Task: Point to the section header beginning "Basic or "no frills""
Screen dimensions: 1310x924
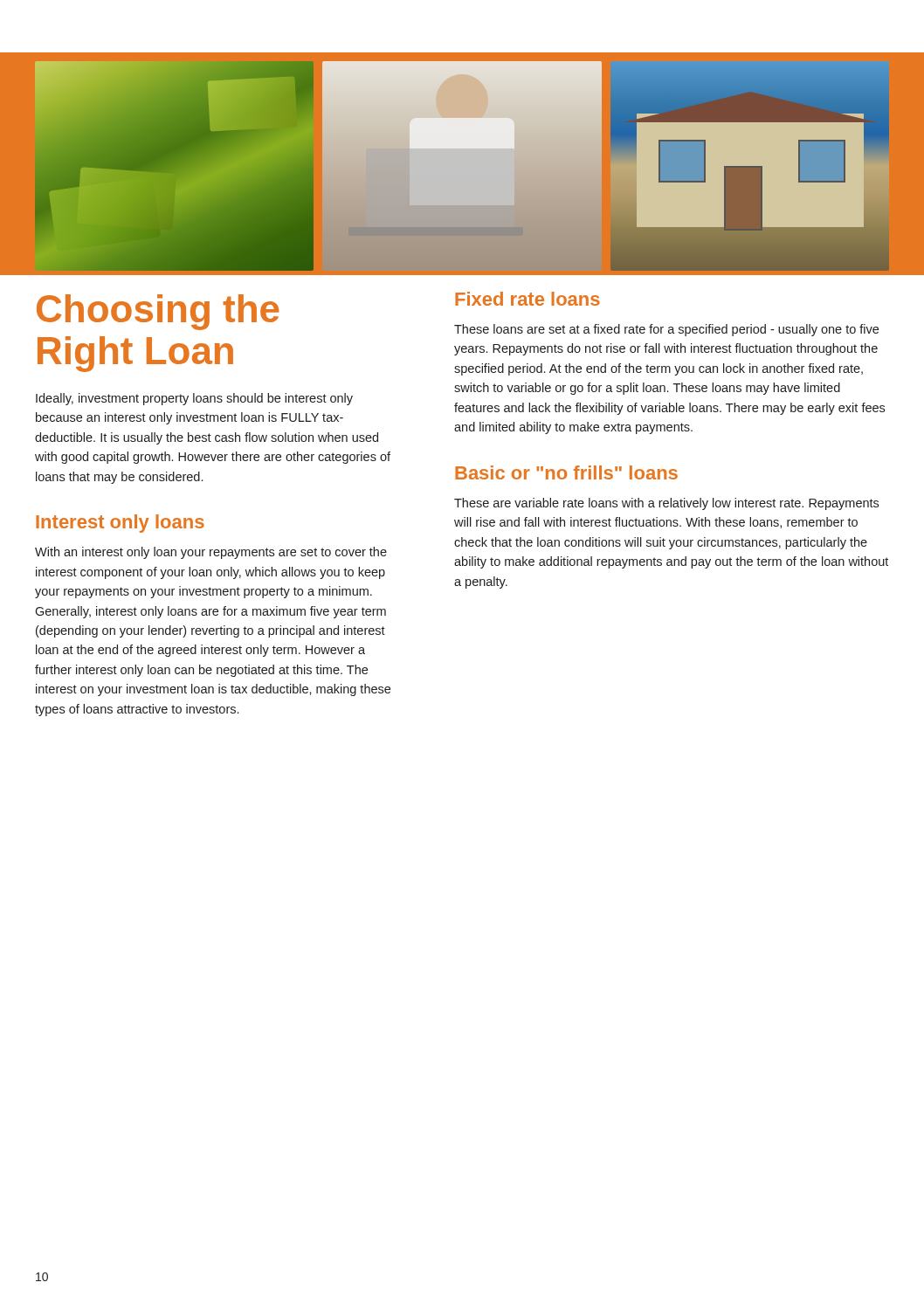Action: coord(566,473)
